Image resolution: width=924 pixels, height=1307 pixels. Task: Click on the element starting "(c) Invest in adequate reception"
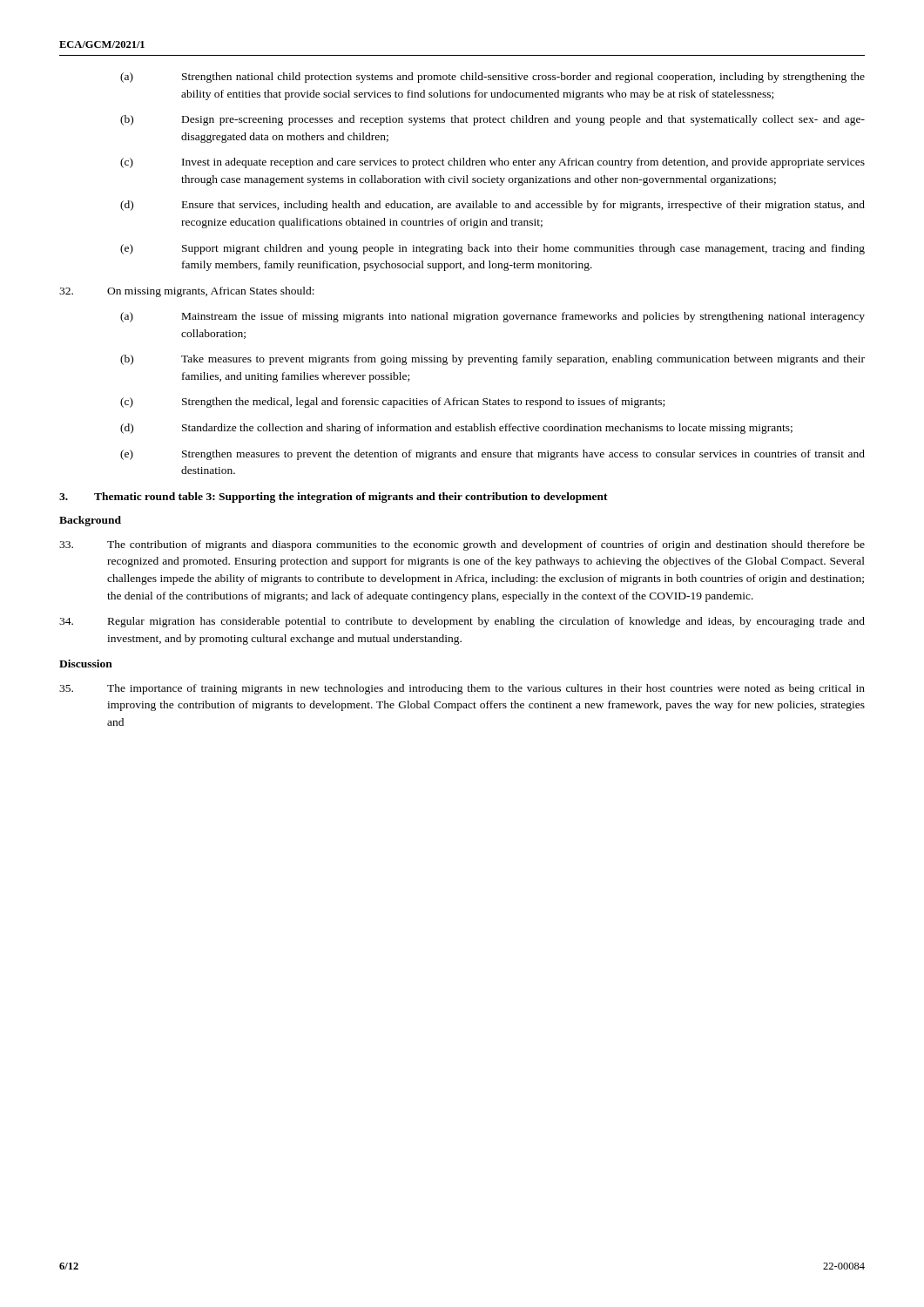coord(462,171)
